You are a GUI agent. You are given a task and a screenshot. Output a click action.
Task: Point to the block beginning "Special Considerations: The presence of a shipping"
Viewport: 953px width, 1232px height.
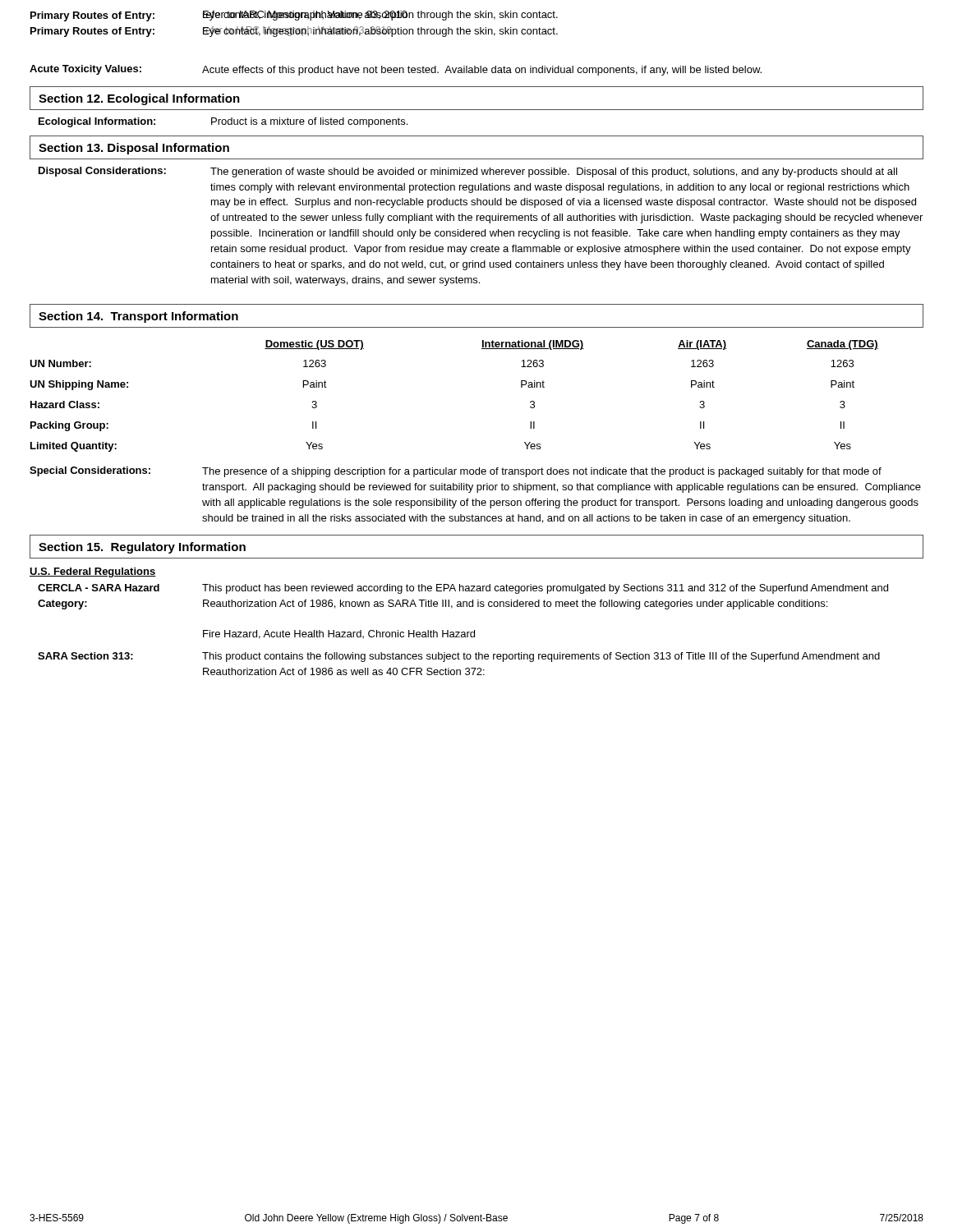click(x=476, y=495)
